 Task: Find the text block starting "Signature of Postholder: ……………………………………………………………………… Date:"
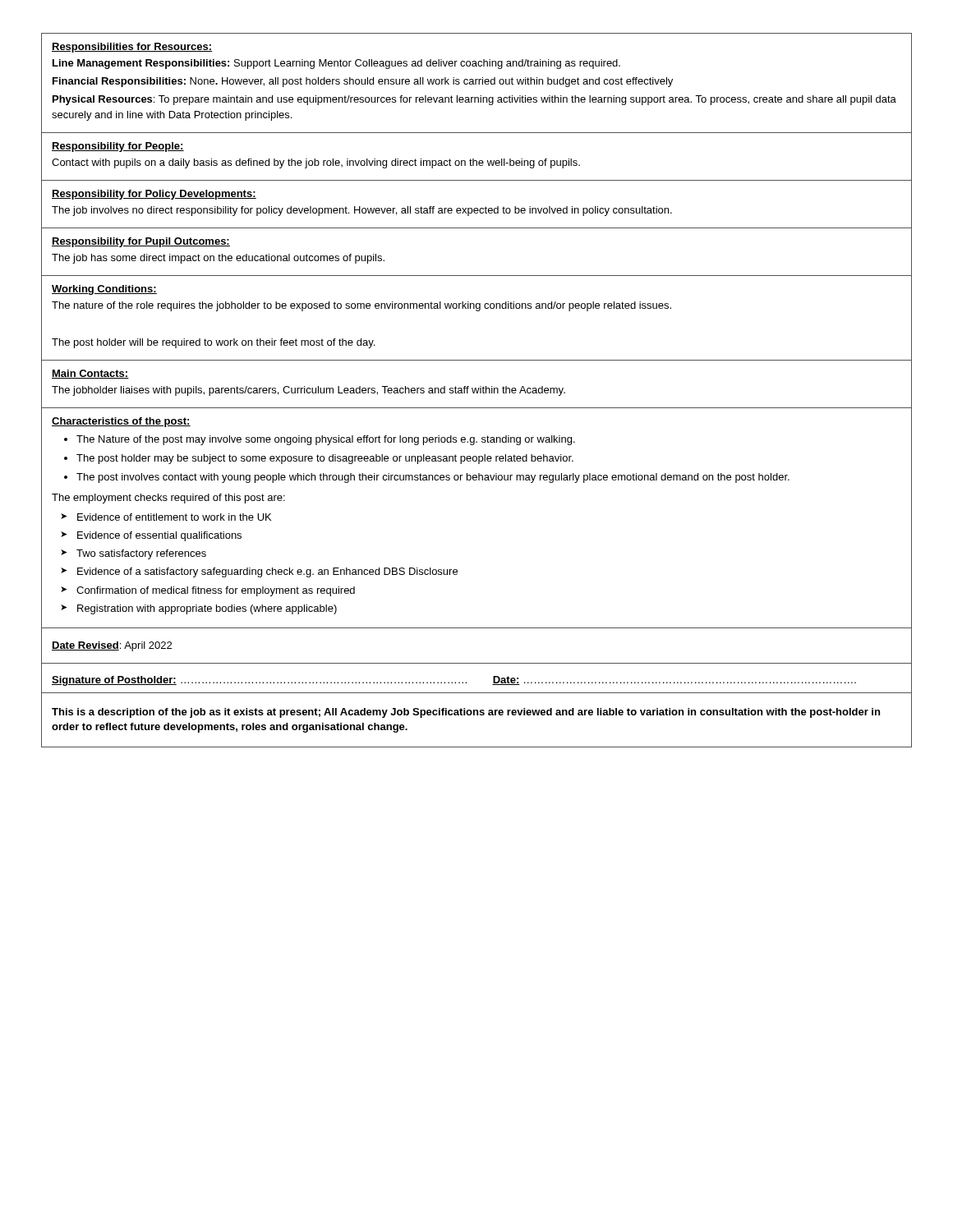click(476, 680)
